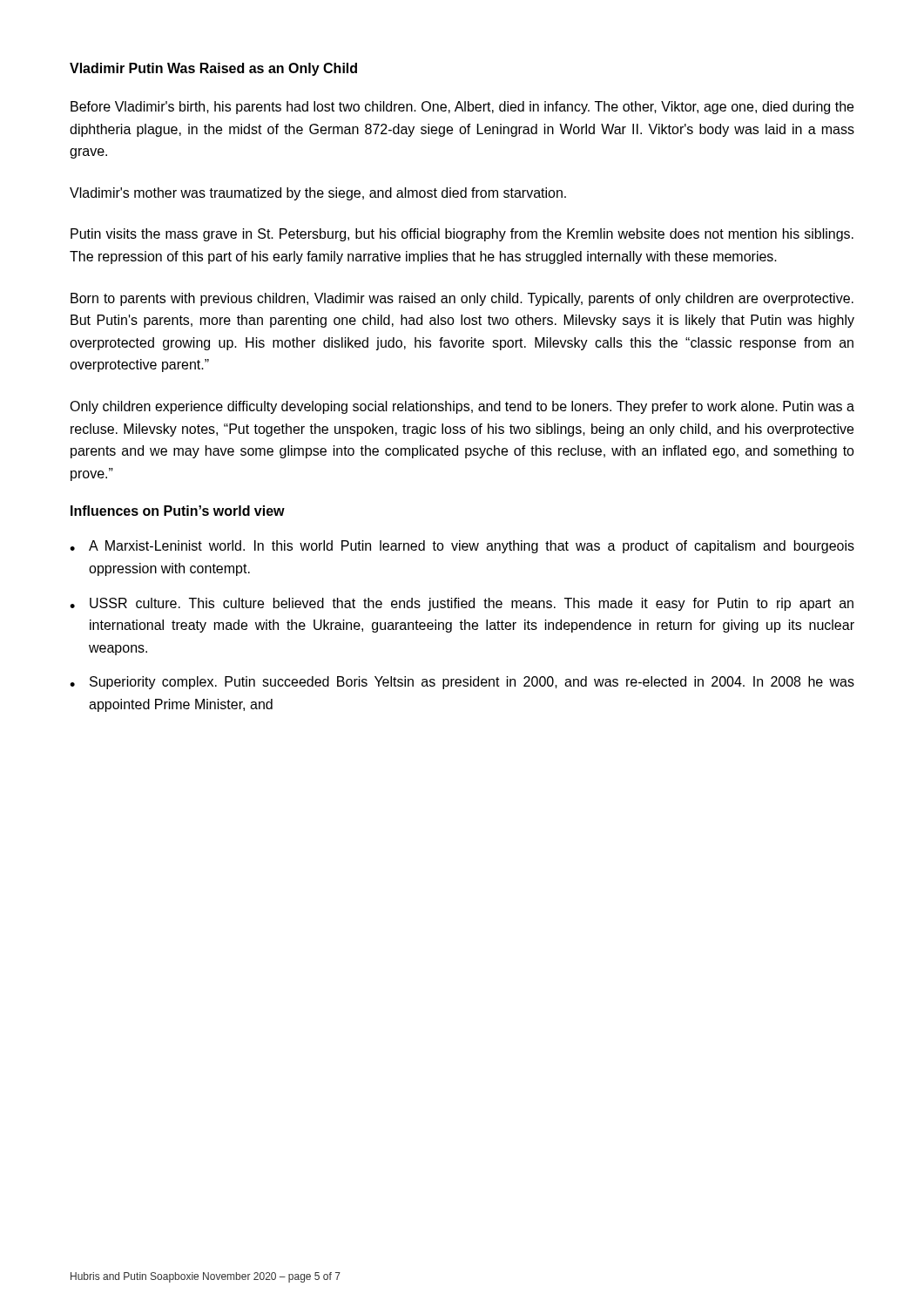The height and width of the screenshot is (1307, 924).
Task: Select the region starting "Putin visits the mass grave in St."
Action: coord(462,245)
